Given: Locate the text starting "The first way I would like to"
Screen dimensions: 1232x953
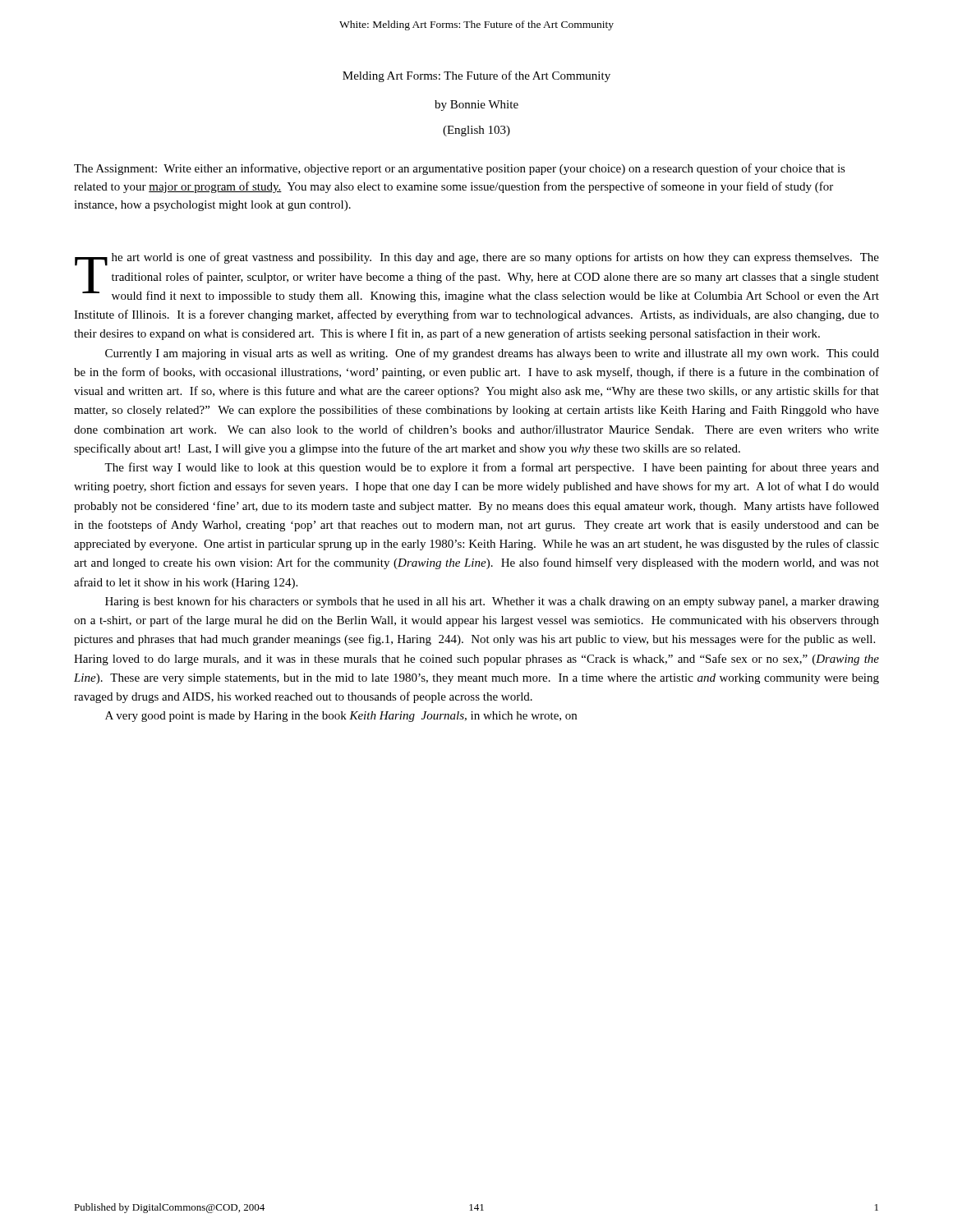Looking at the screenshot, I should (476, 525).
